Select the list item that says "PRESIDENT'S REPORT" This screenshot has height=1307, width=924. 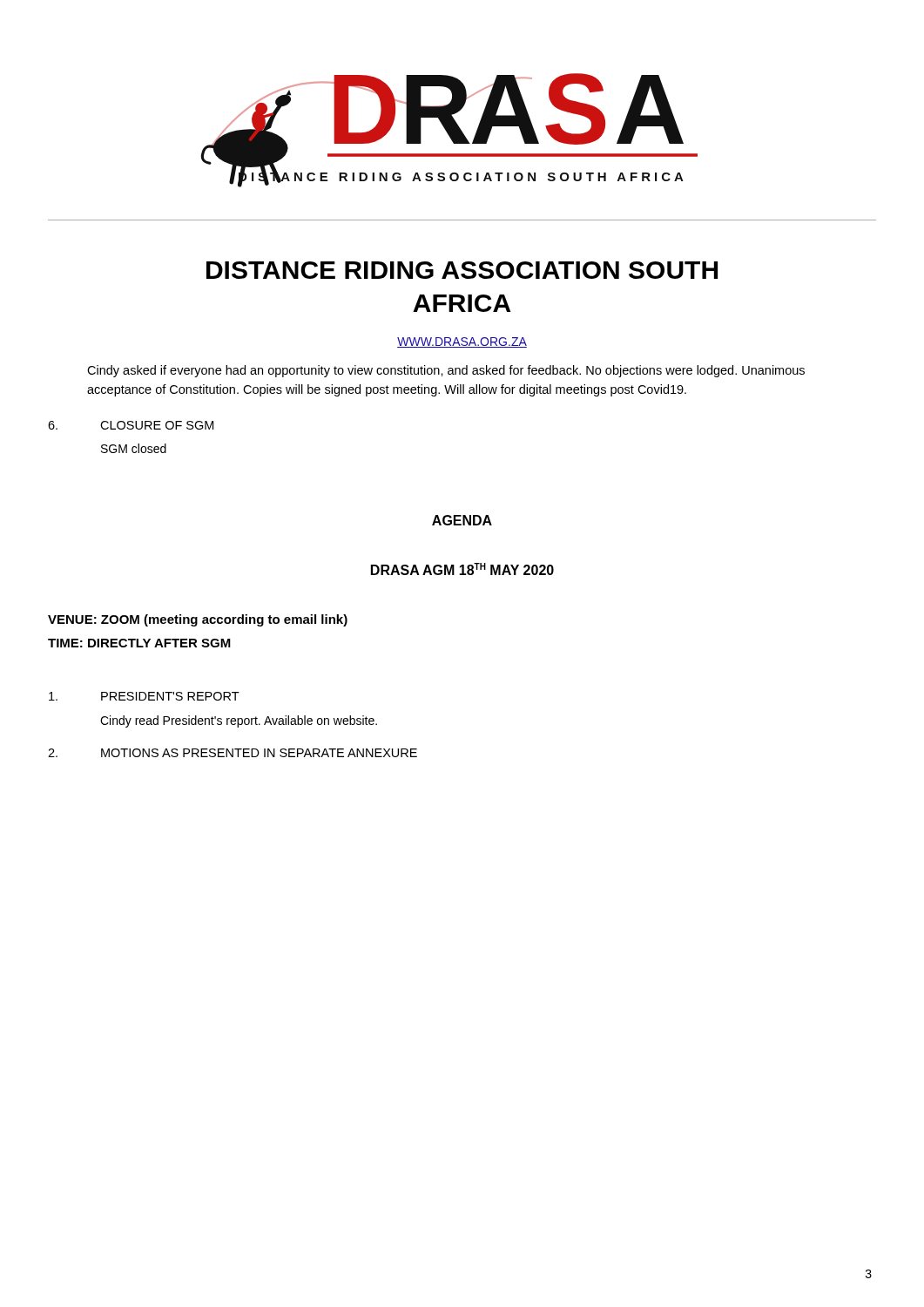pos(144,696)
